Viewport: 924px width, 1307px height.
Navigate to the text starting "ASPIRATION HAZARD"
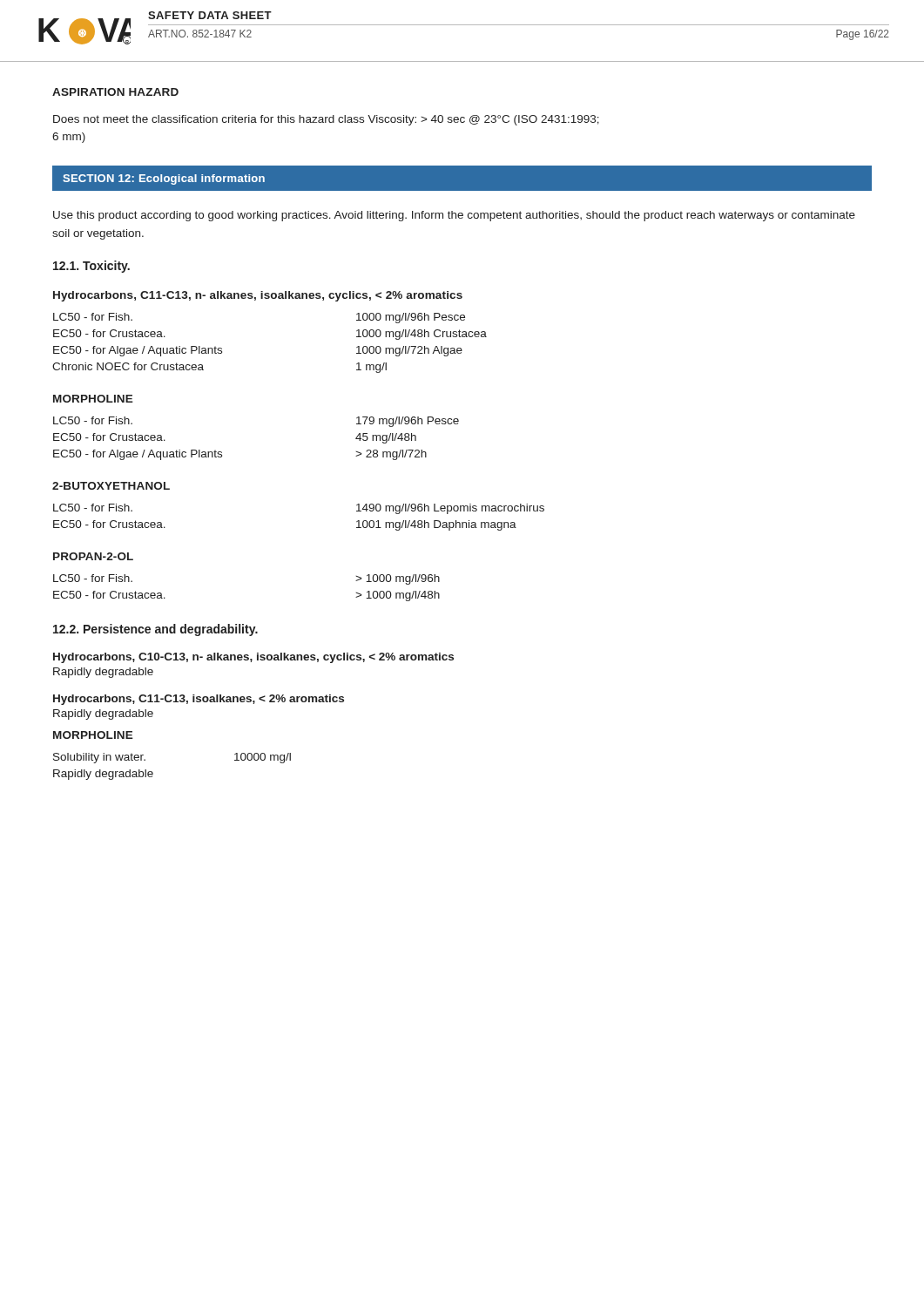(115, 92)
